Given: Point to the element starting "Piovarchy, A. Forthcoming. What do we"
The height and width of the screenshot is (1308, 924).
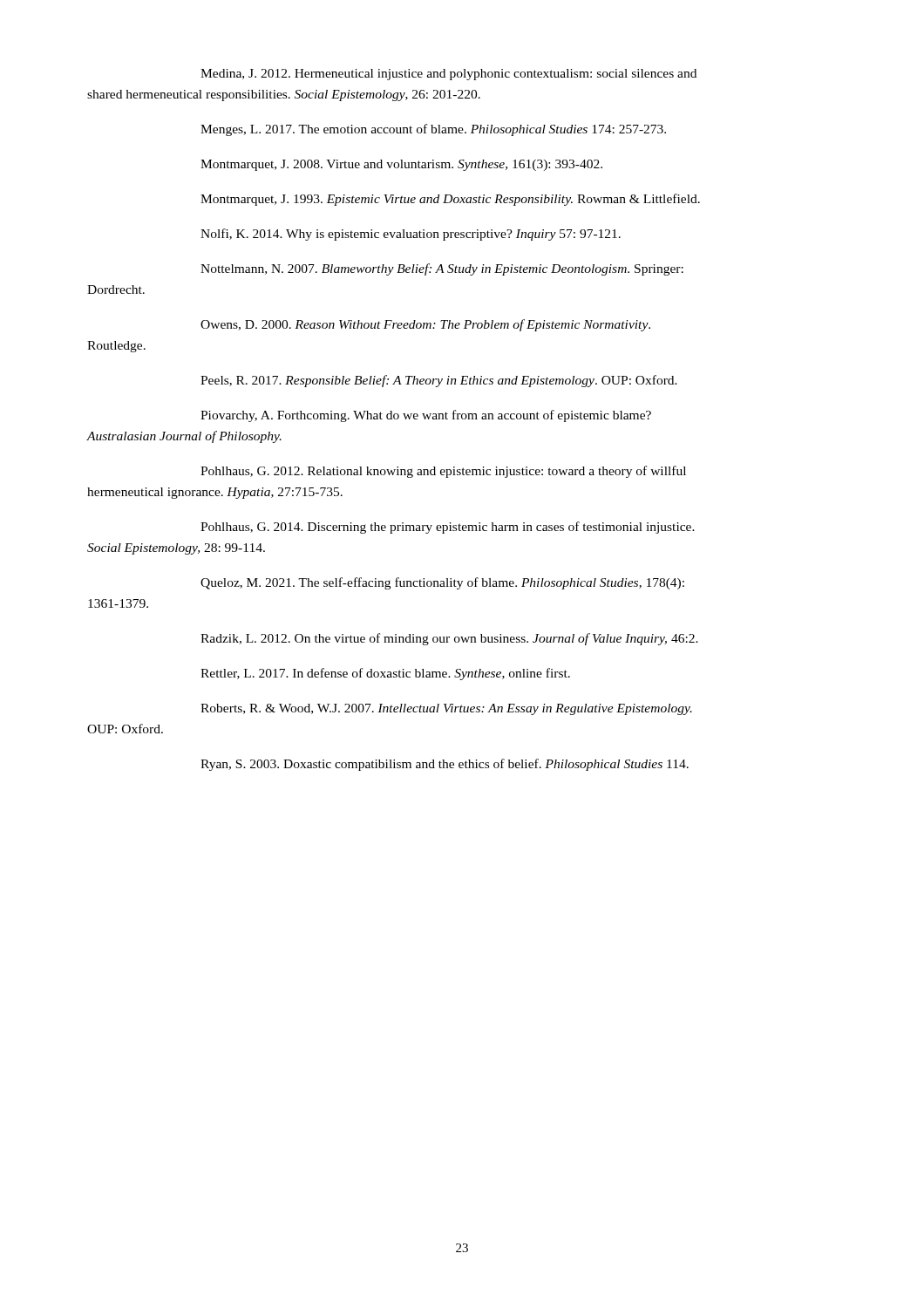Looking at the screenshot, I should click(466, 427).
